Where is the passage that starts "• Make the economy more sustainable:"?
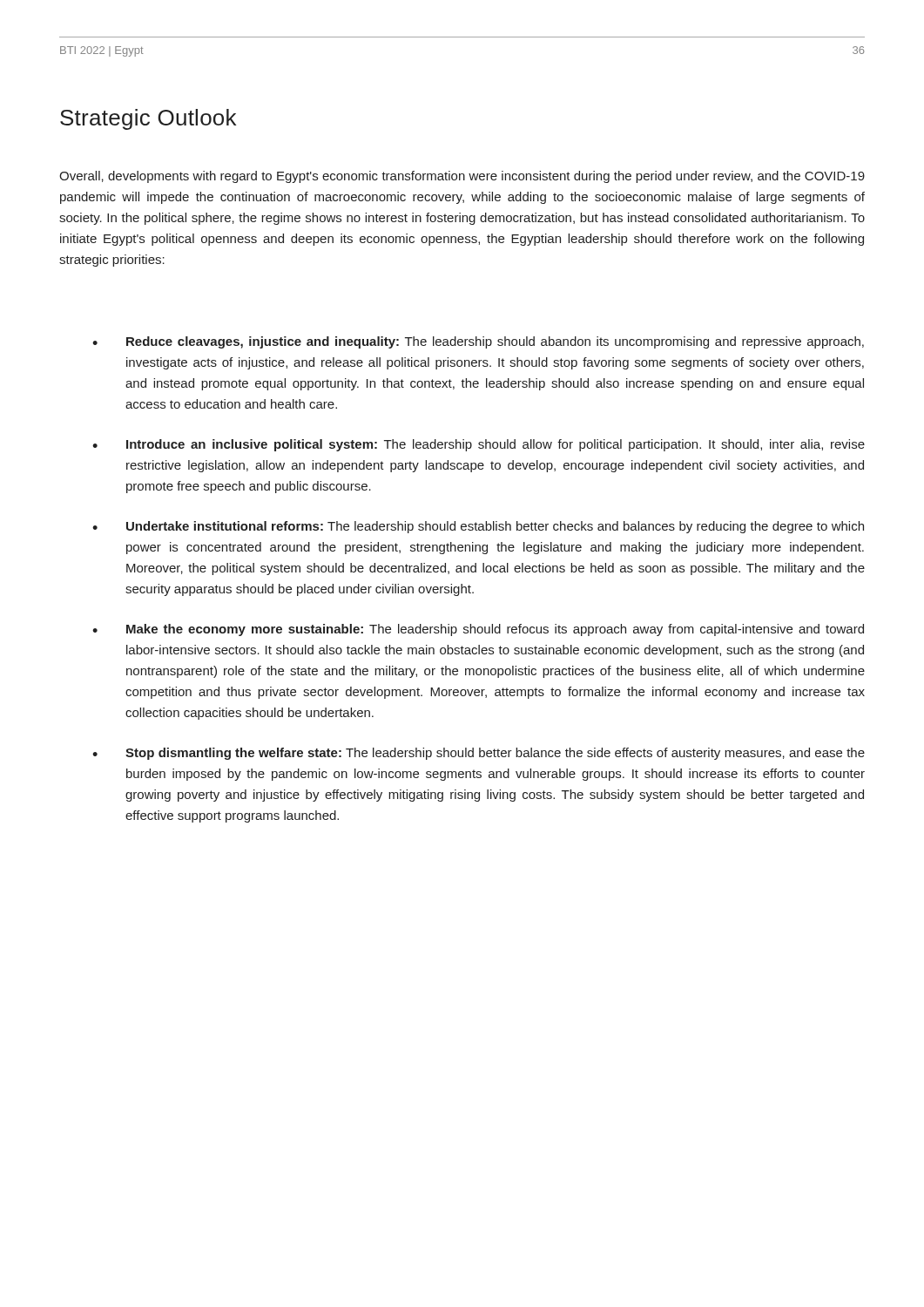 click(462, 671)
